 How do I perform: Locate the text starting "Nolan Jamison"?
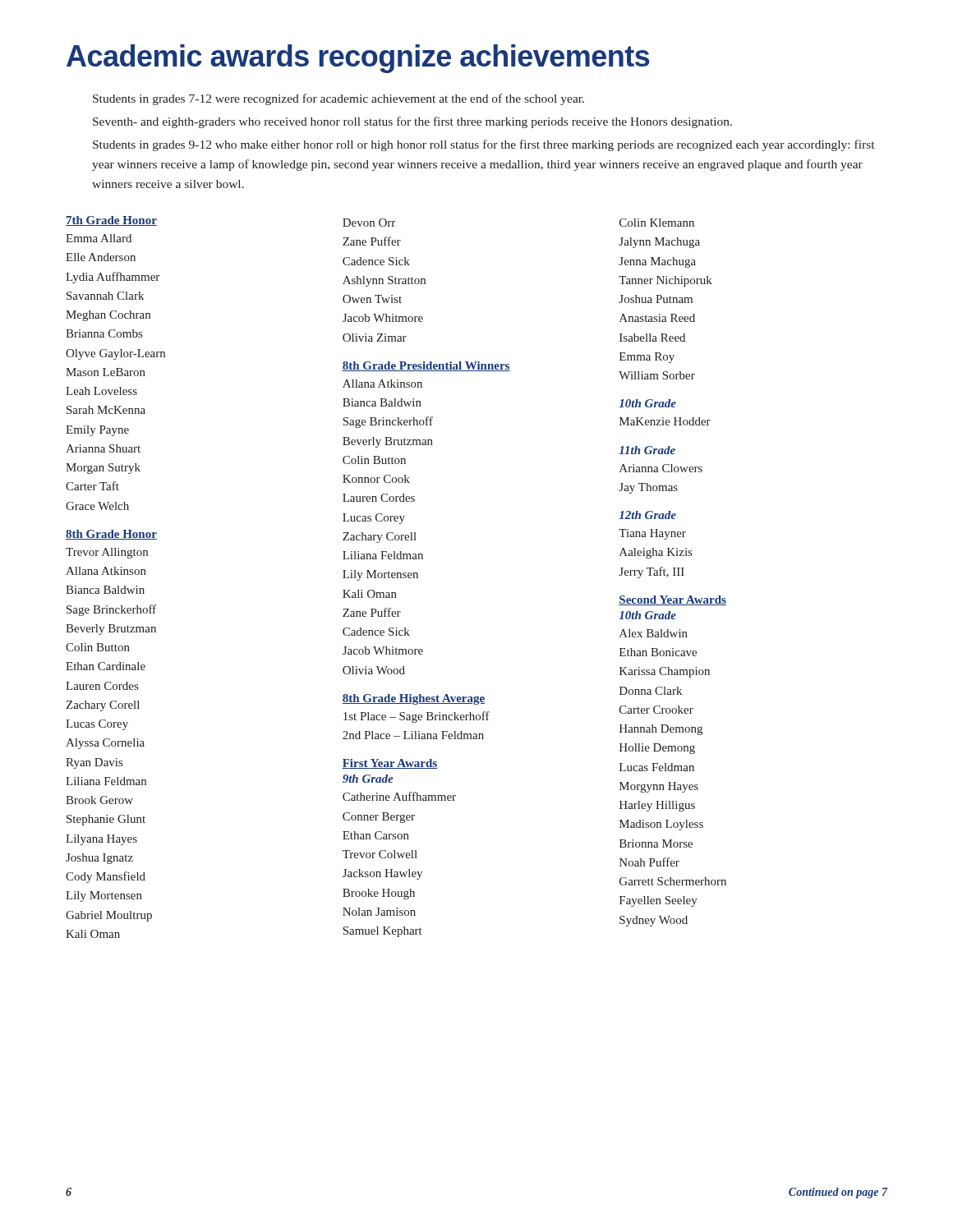point(379,912)
